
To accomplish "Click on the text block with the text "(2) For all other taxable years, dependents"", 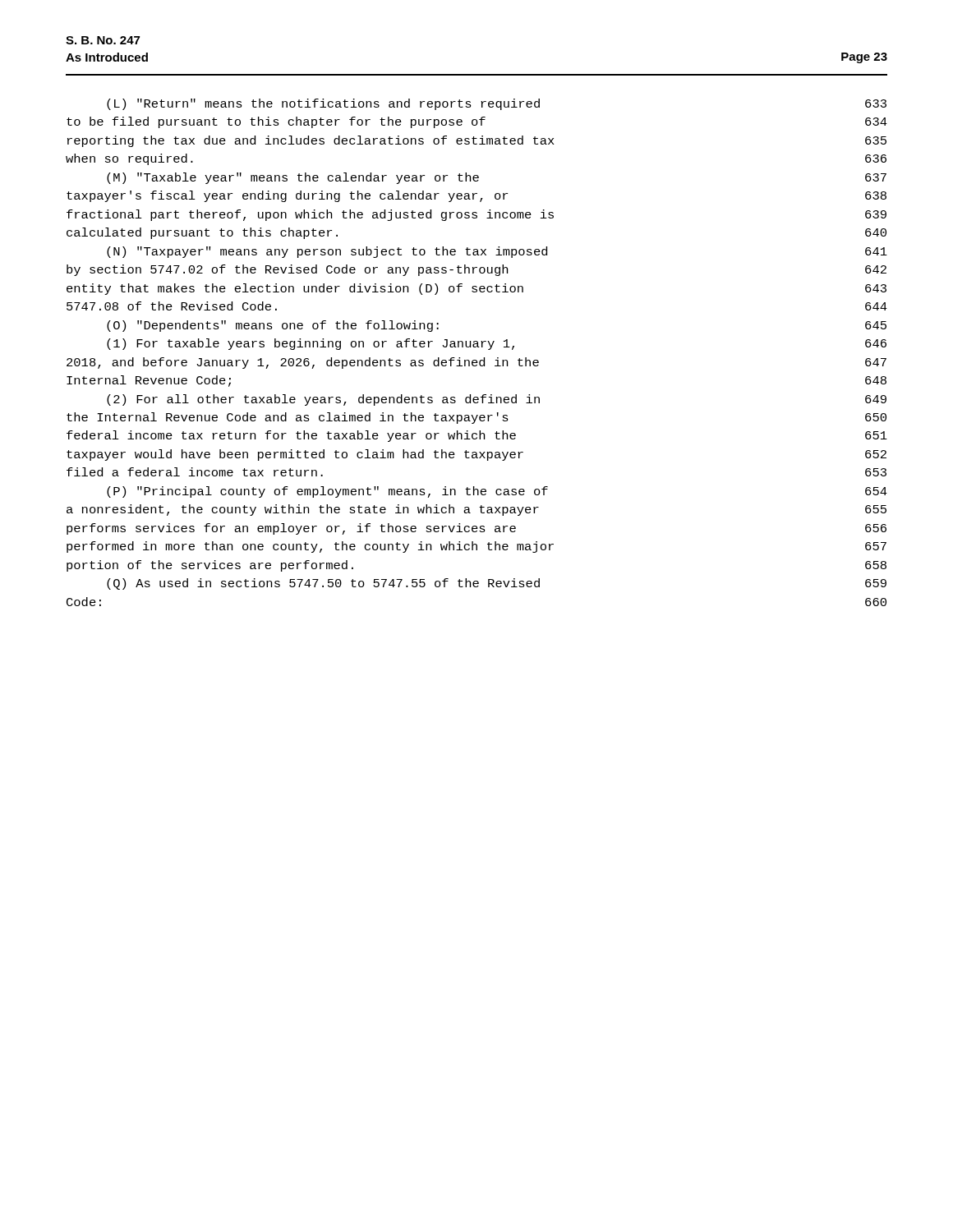I will [x=476, y=437].
